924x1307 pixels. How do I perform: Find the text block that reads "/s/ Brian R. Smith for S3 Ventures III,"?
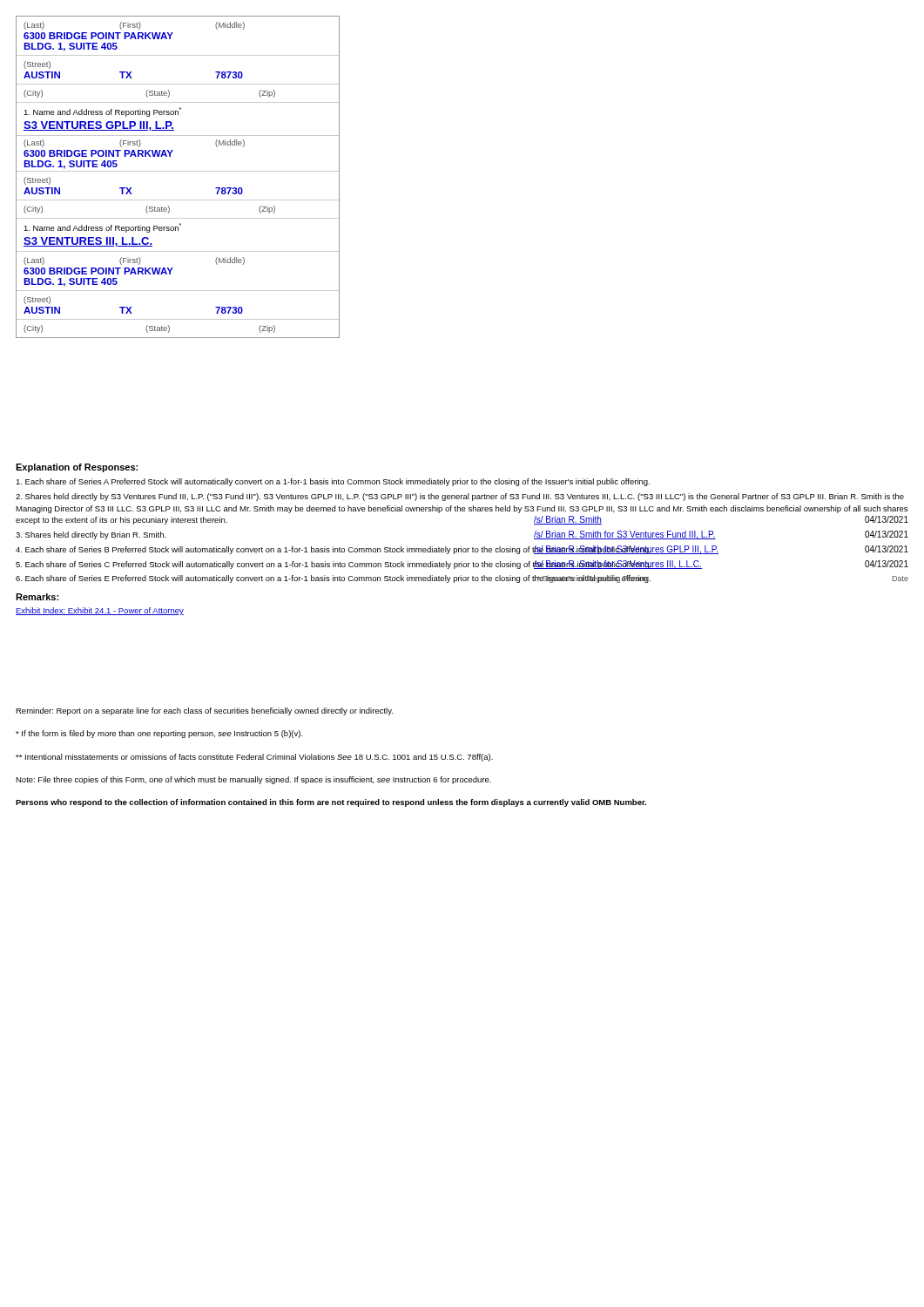pyautogui.click(x=721, y=564)
